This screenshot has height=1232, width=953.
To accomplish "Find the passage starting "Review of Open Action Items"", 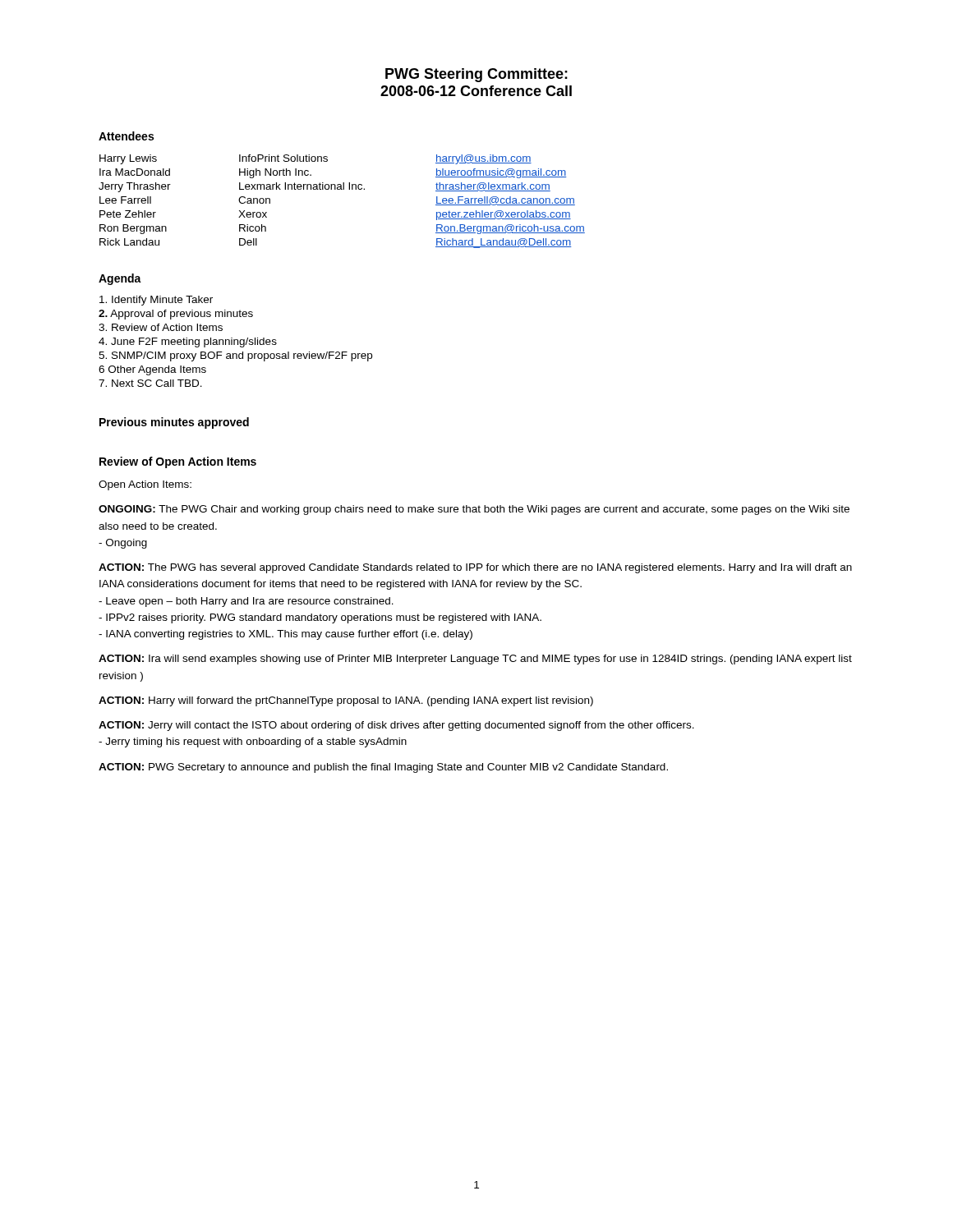I will click(178, 462).
